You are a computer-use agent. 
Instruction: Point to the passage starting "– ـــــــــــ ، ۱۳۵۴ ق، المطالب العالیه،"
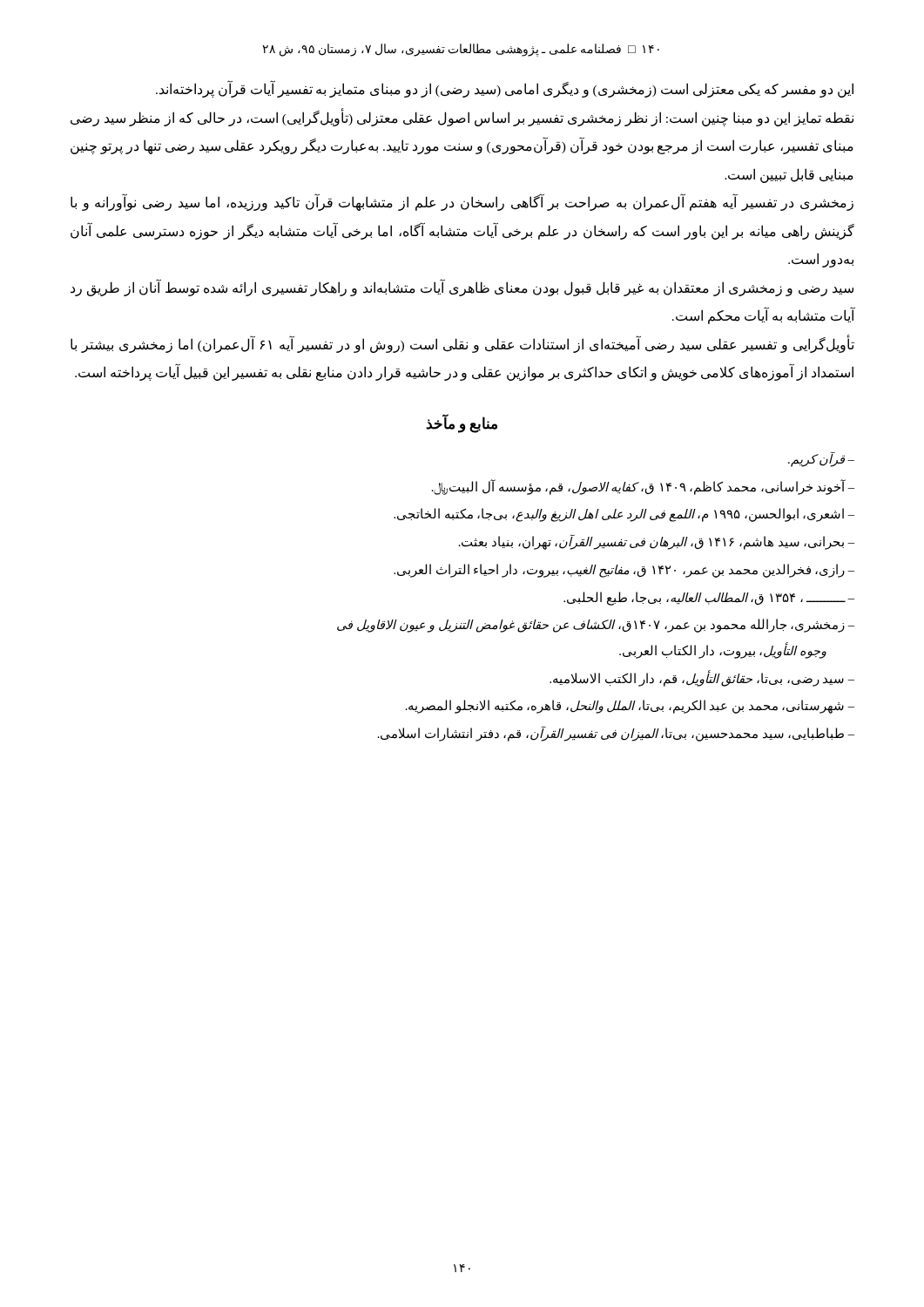(x=709, y=597)
